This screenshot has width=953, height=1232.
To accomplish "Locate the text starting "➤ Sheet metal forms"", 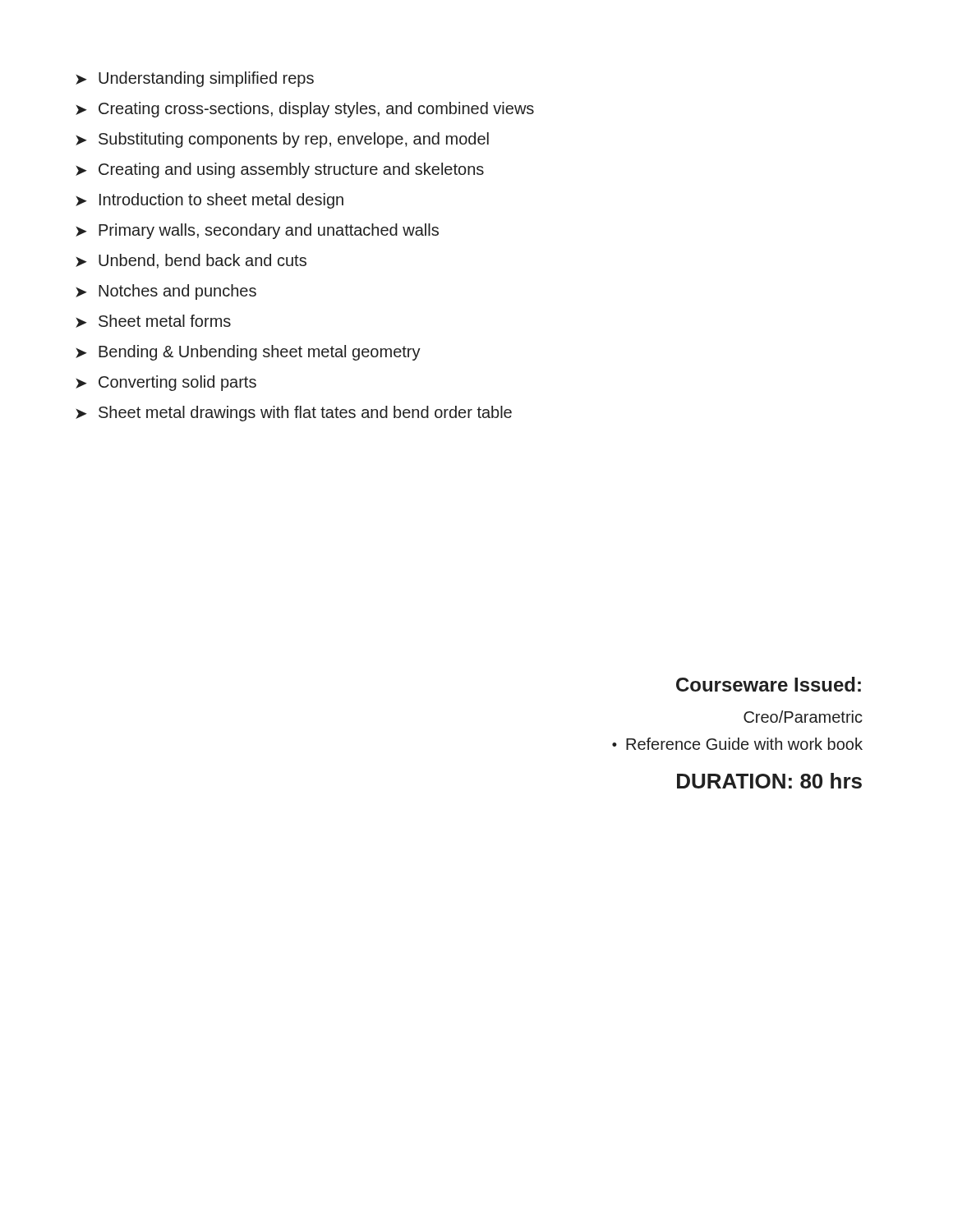I will point(153,322).
